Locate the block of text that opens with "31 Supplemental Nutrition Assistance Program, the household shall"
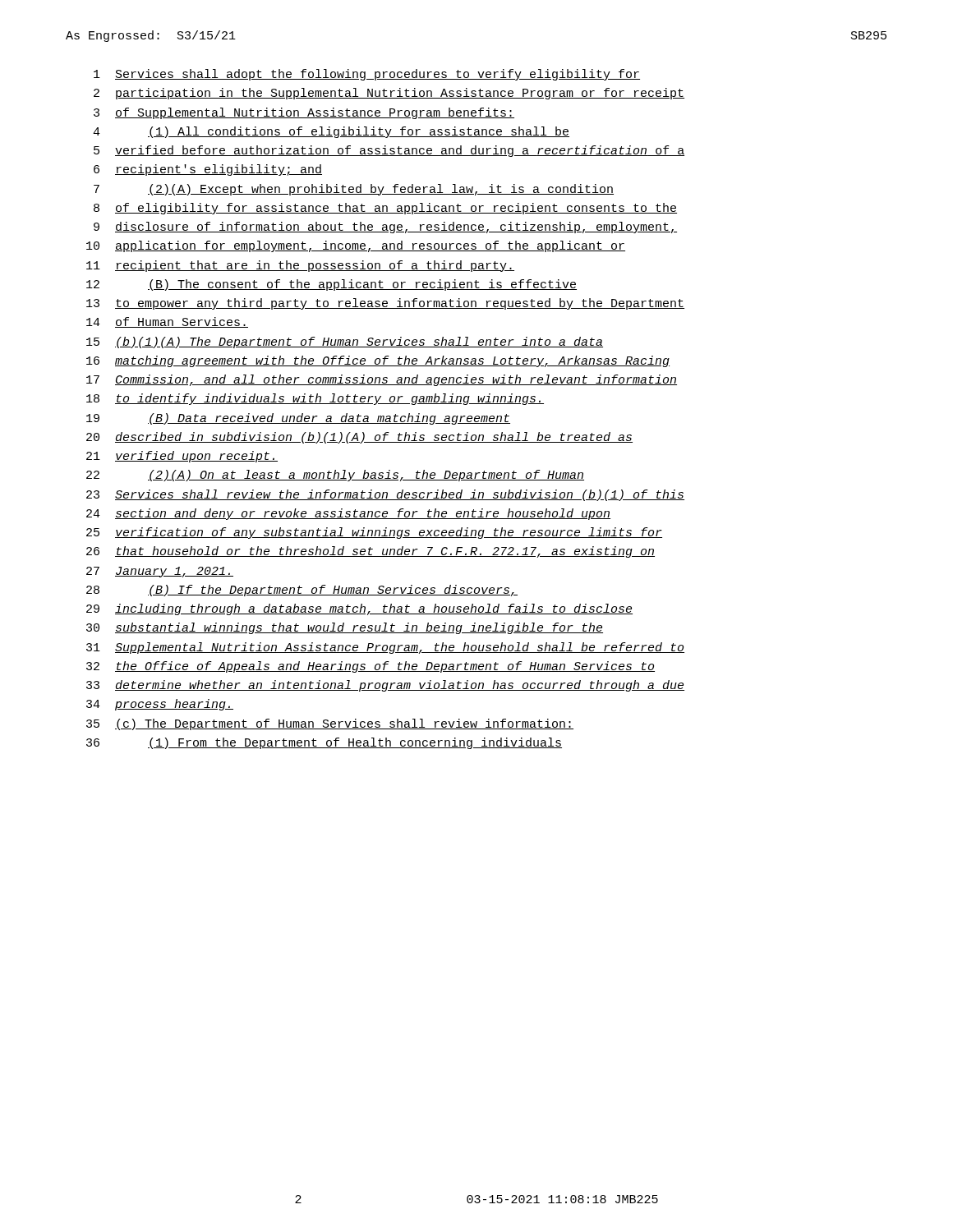The width and height of the screenshot is (953, 1232). 476,648
